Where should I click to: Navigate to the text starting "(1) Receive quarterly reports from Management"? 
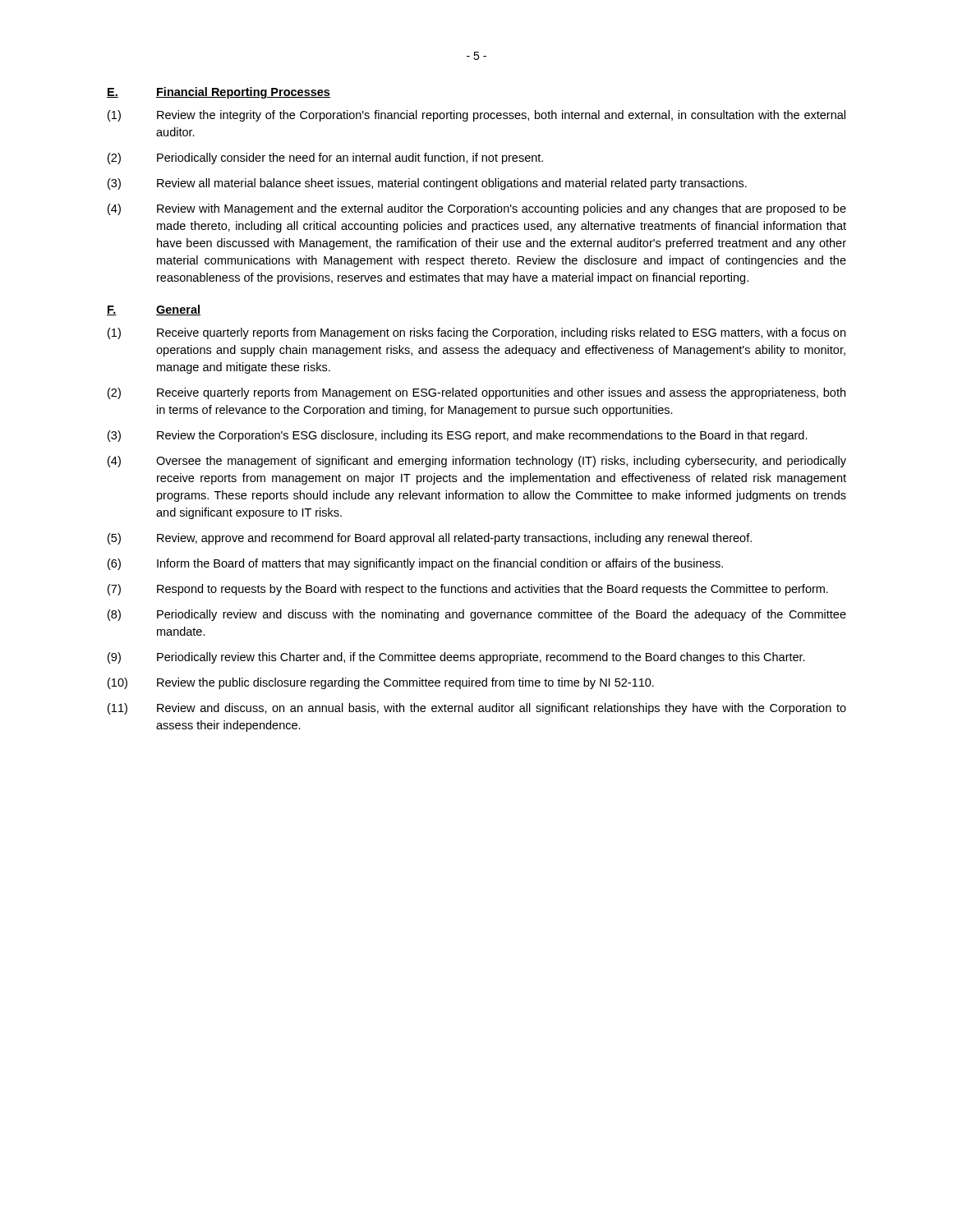[x=476, y=350]
